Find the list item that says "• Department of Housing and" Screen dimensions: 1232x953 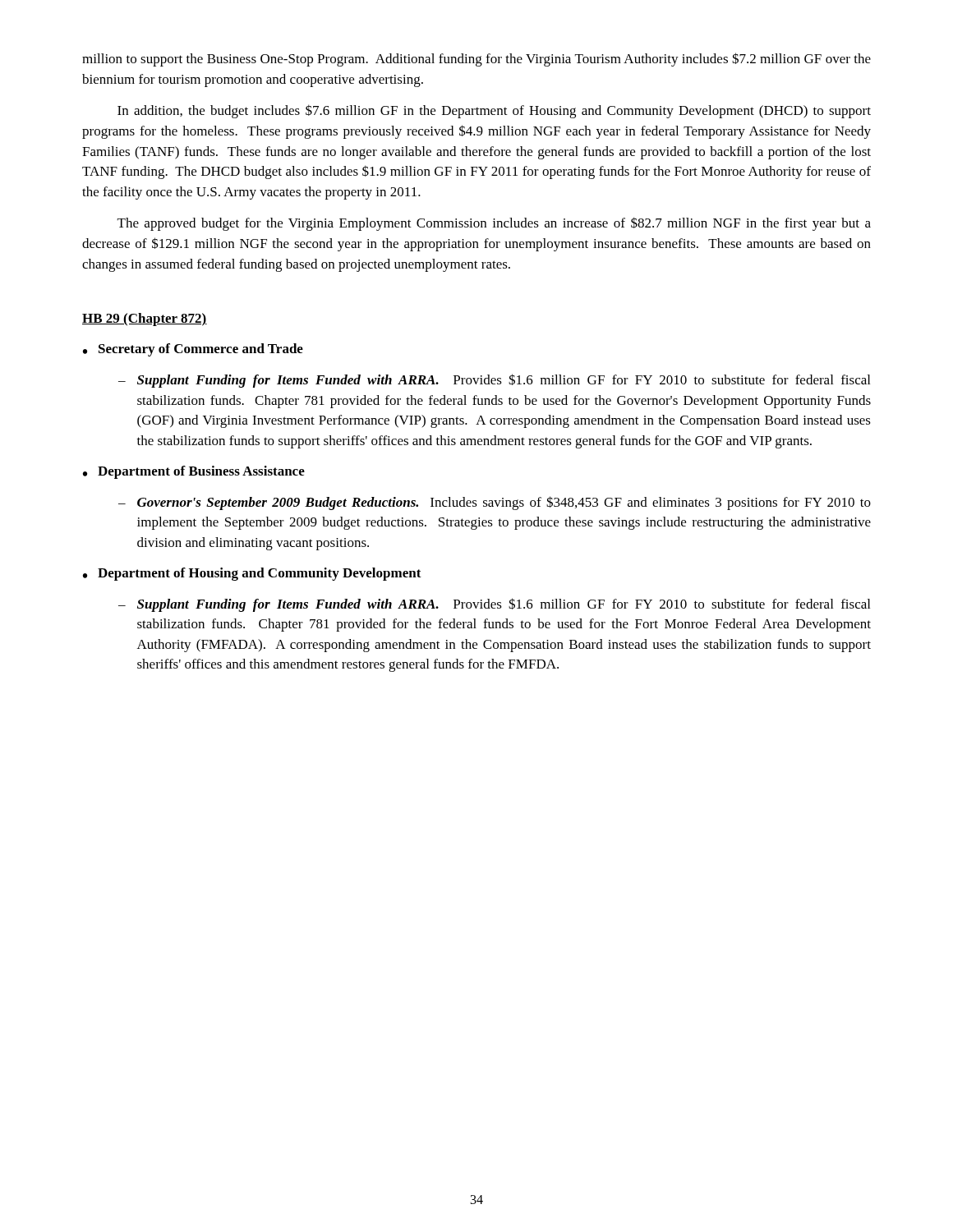click(x=252, y=575)
